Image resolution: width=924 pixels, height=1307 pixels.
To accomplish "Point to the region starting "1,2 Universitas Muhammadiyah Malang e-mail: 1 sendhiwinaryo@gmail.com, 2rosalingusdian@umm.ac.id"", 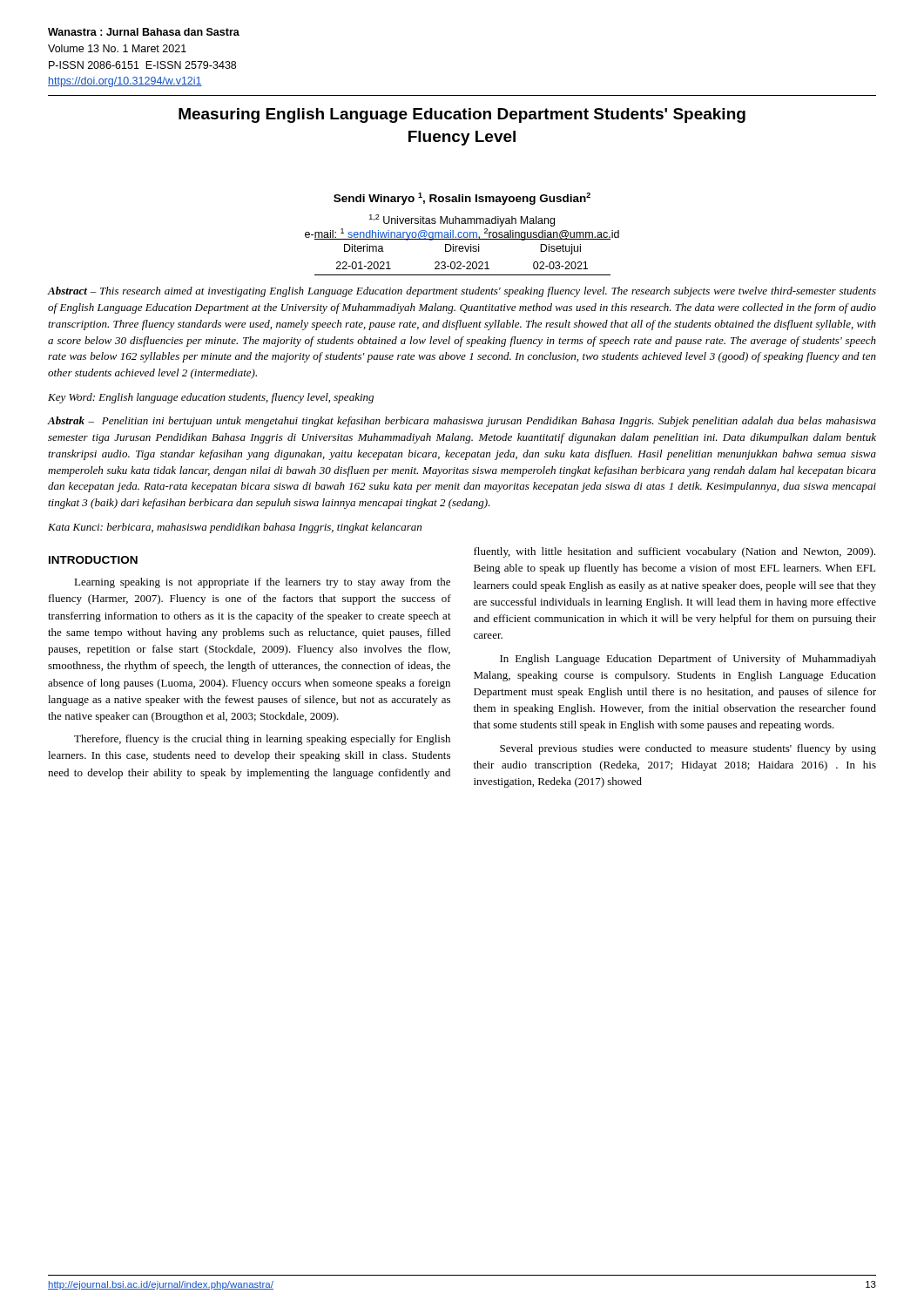I will (462, 227).
